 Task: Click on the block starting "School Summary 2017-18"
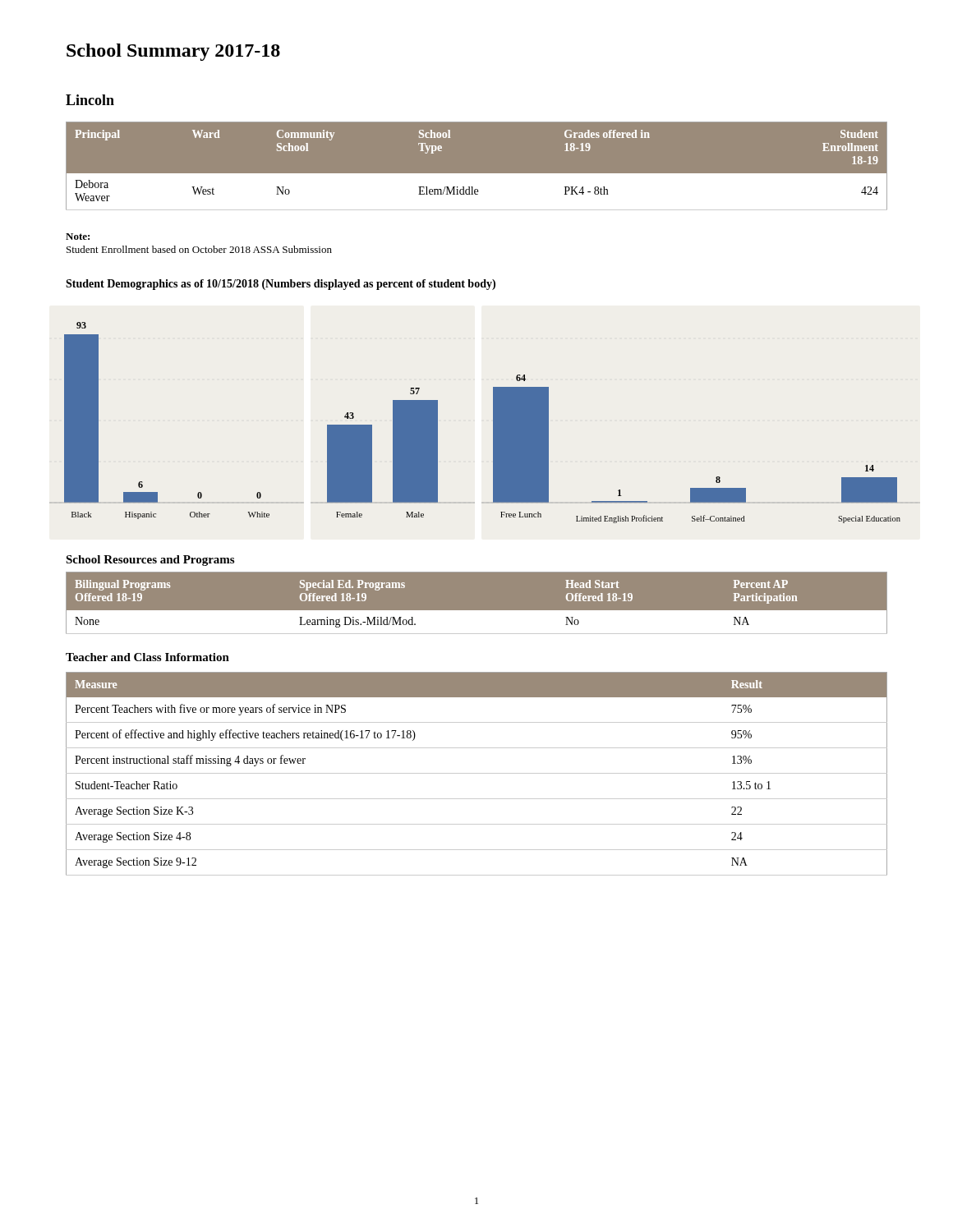coord(173,50)
